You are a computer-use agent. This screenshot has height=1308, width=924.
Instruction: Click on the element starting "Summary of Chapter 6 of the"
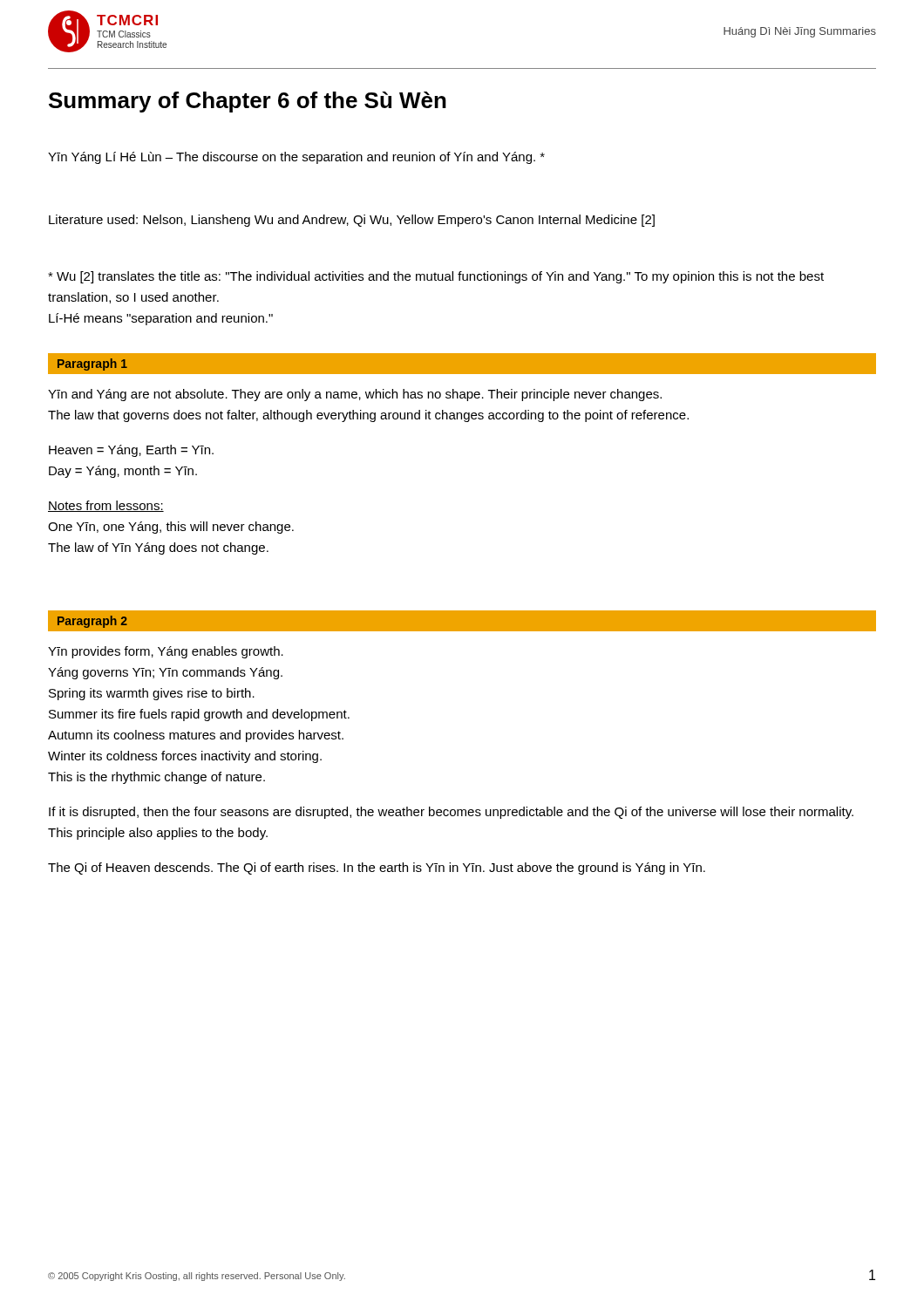coord(248,102)
